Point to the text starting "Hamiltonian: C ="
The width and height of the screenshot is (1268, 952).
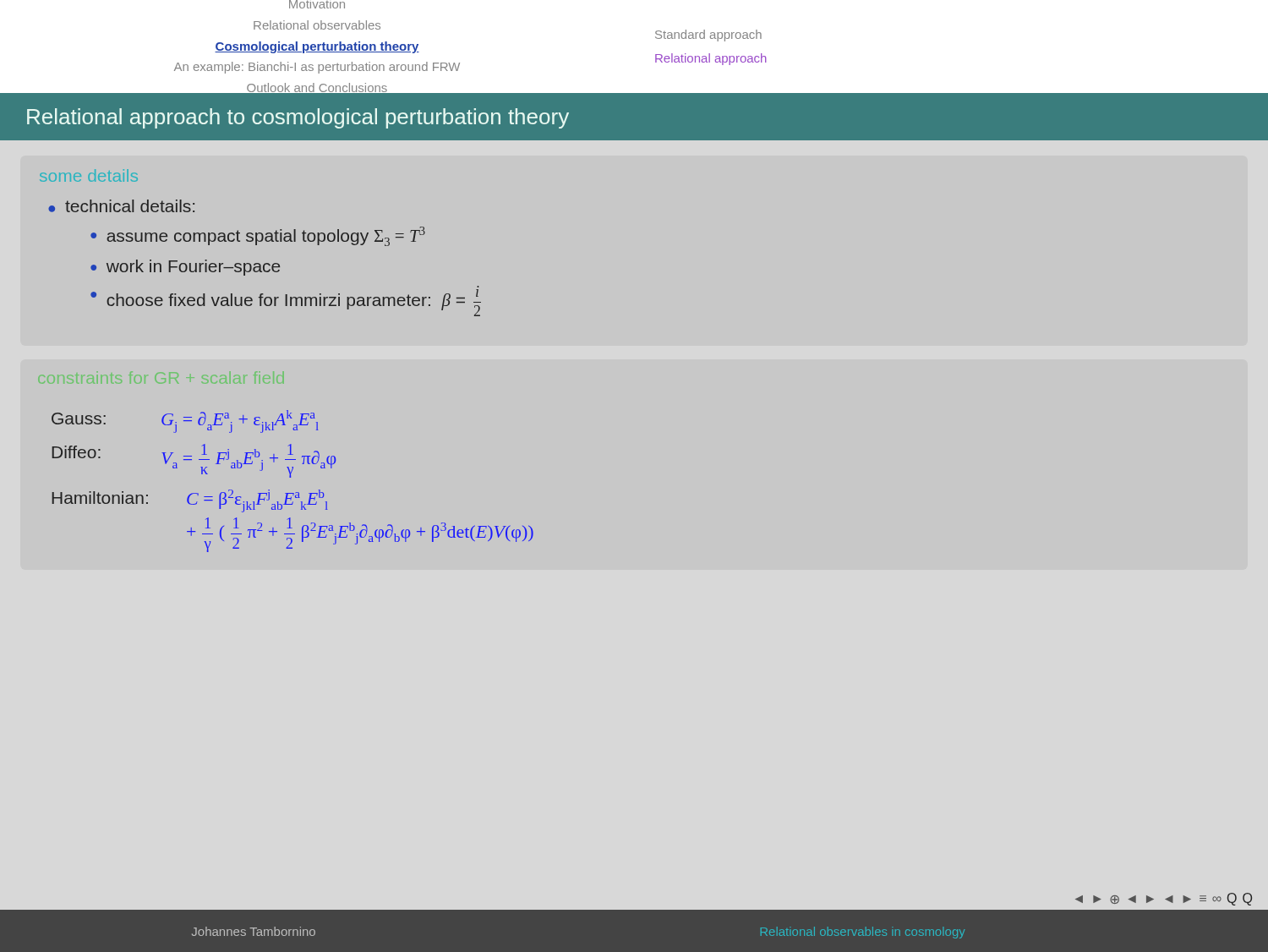(189, 501)
